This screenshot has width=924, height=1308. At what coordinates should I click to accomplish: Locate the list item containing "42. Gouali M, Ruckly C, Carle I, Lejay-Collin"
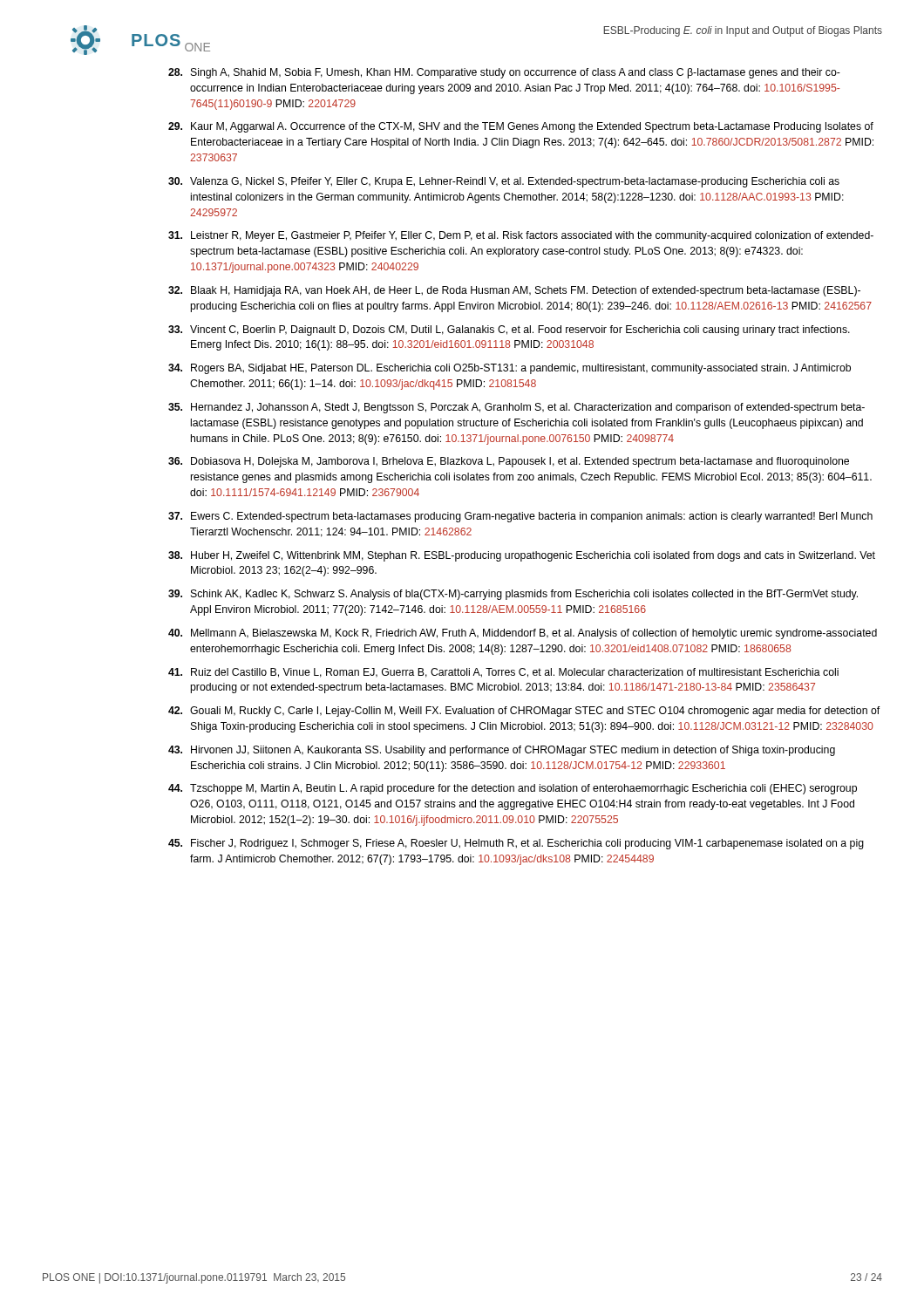520,719
